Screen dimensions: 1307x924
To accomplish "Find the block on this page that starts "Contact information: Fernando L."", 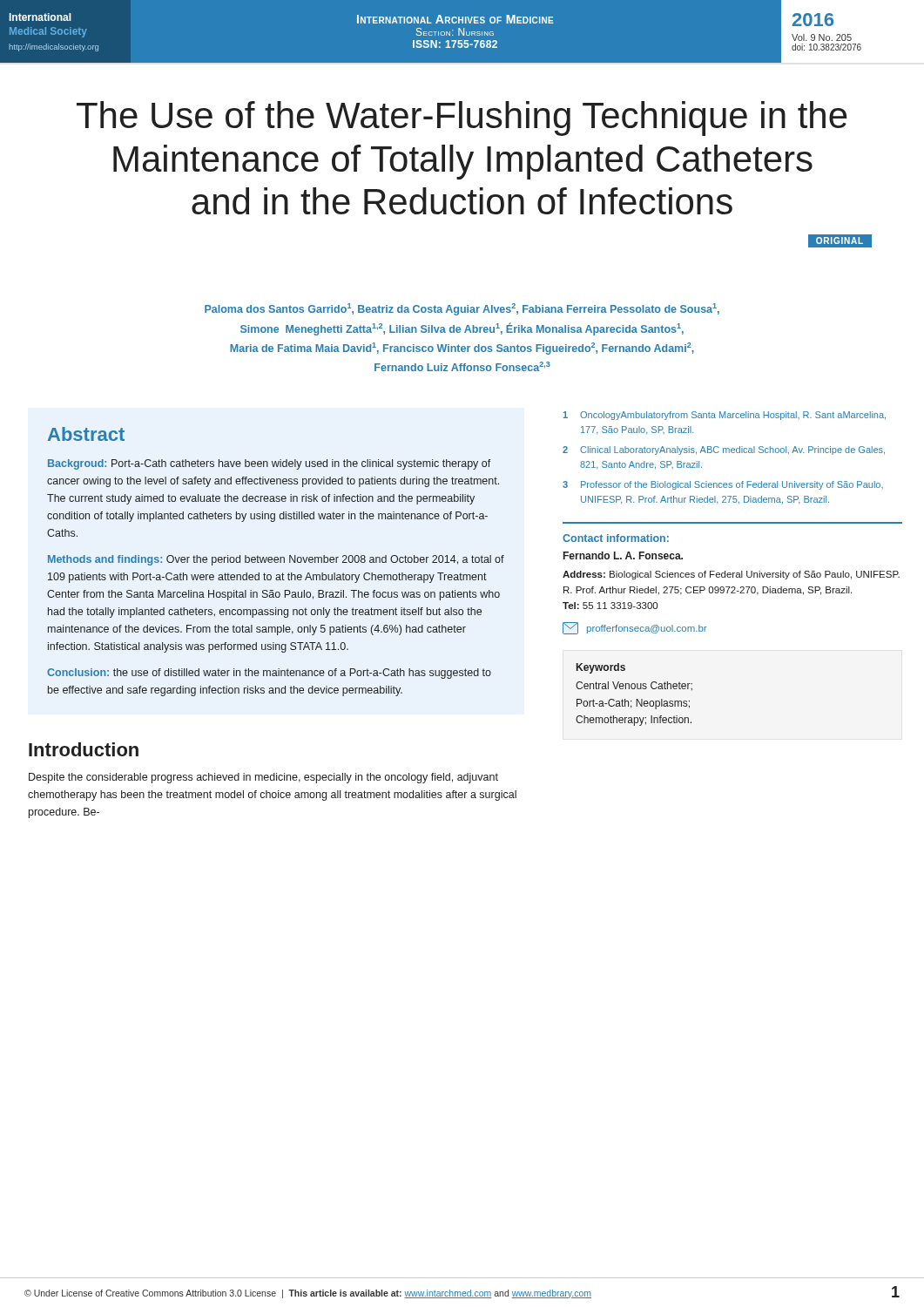I will coord(732,584).
